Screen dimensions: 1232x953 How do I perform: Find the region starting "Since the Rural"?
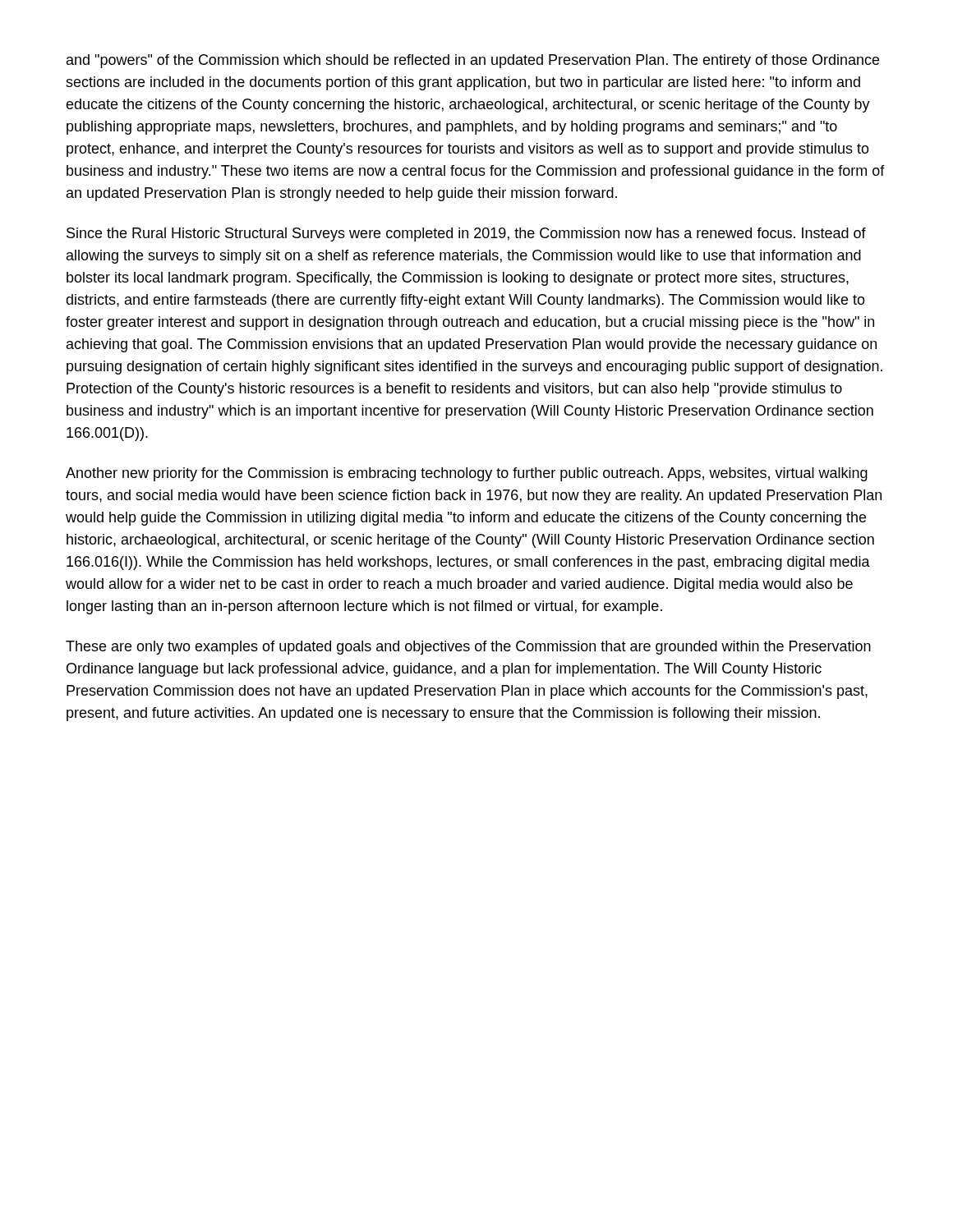475,333
